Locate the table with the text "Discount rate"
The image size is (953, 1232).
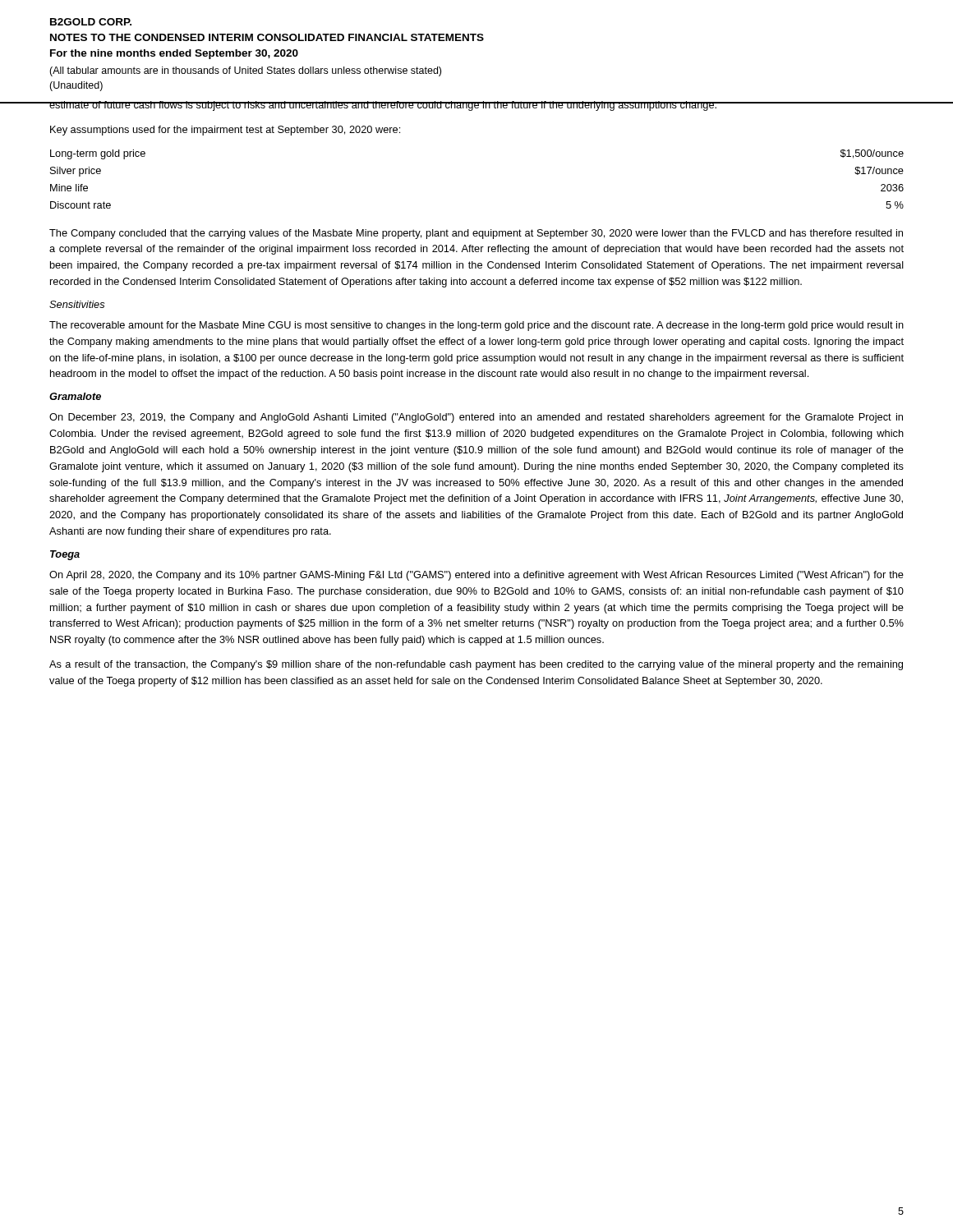pyautogui.click(x=476, y=179)
